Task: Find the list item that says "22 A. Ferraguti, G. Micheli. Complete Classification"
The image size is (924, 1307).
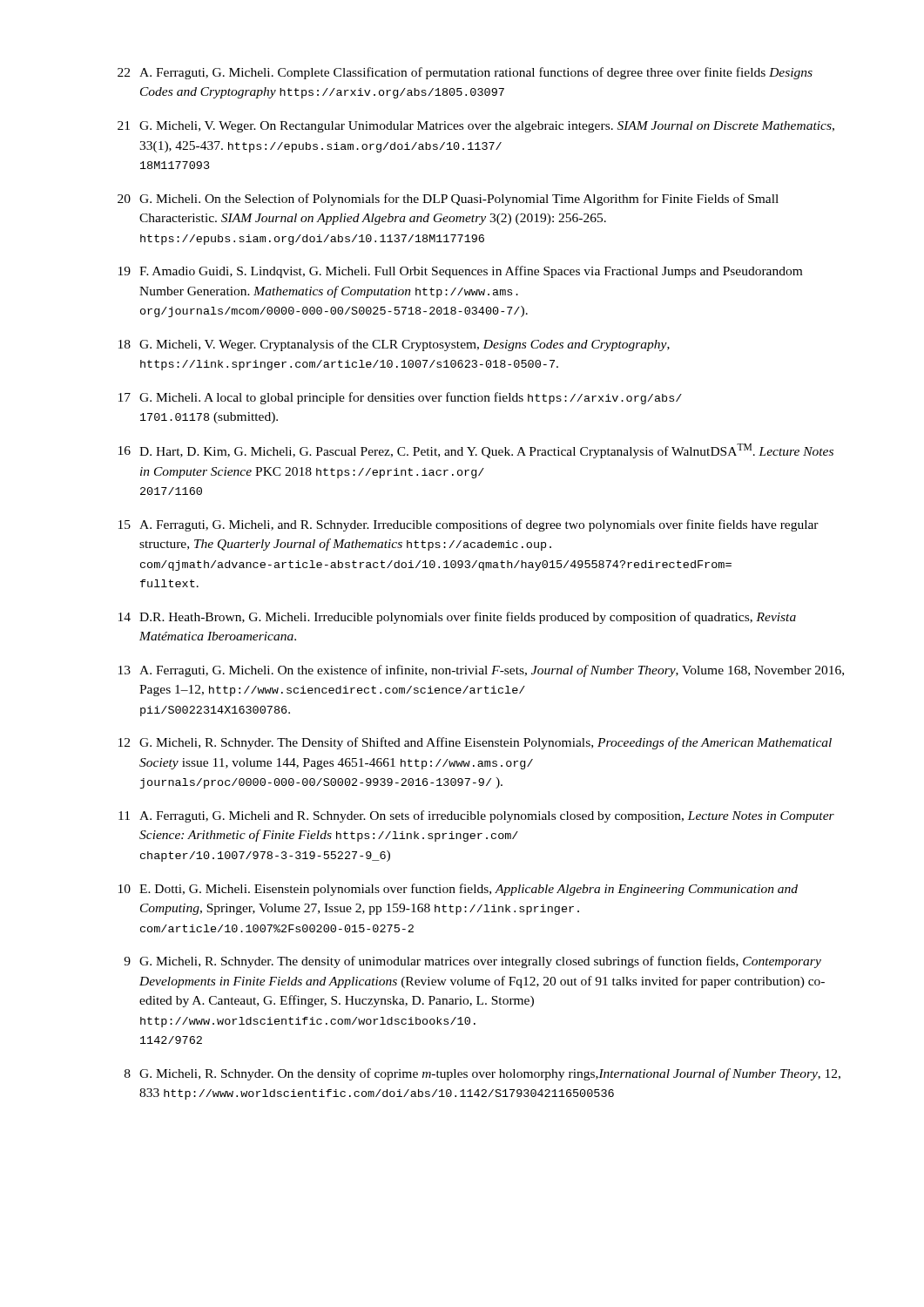Action: (470, 82)
